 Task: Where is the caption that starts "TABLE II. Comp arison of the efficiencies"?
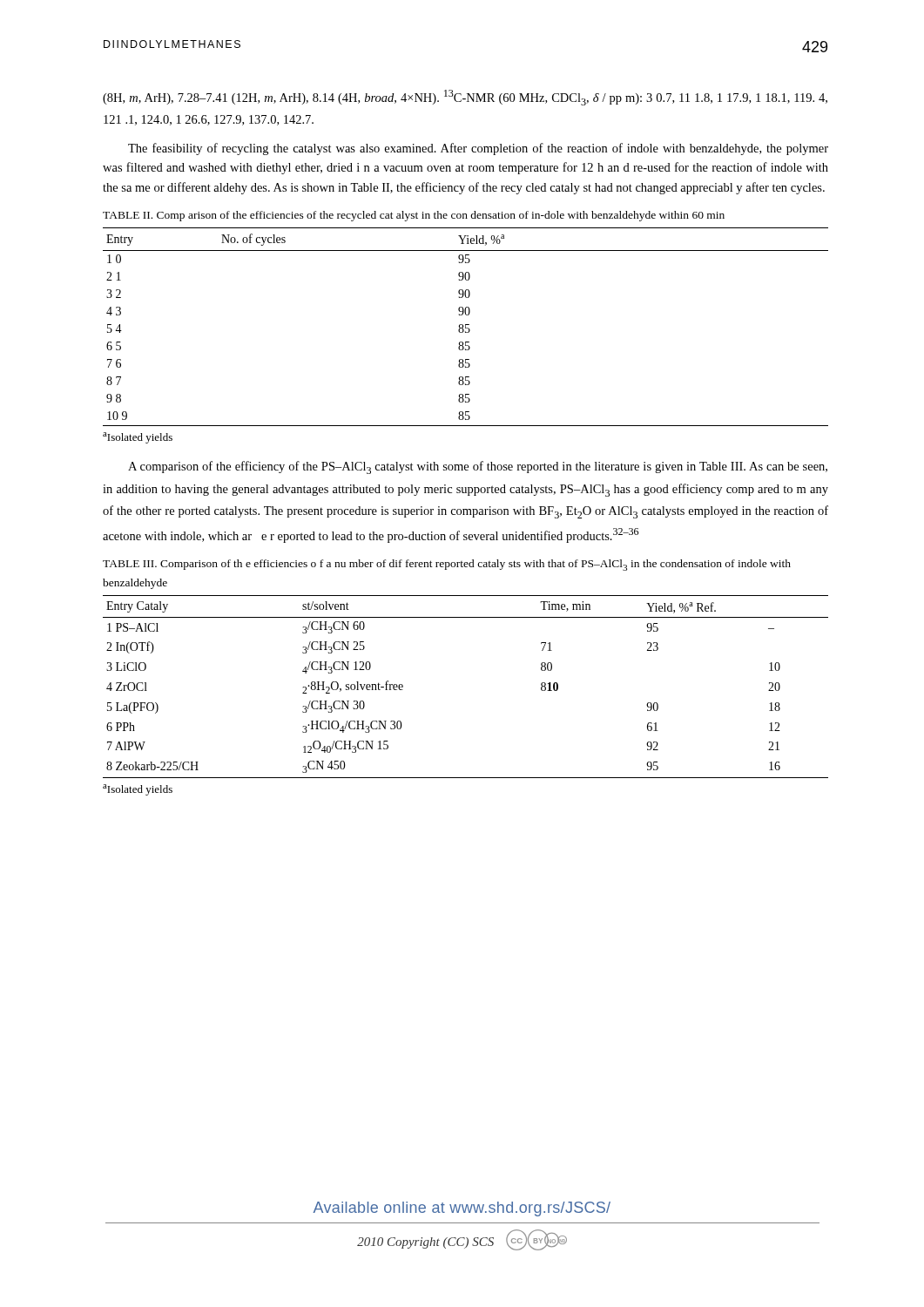414,215
